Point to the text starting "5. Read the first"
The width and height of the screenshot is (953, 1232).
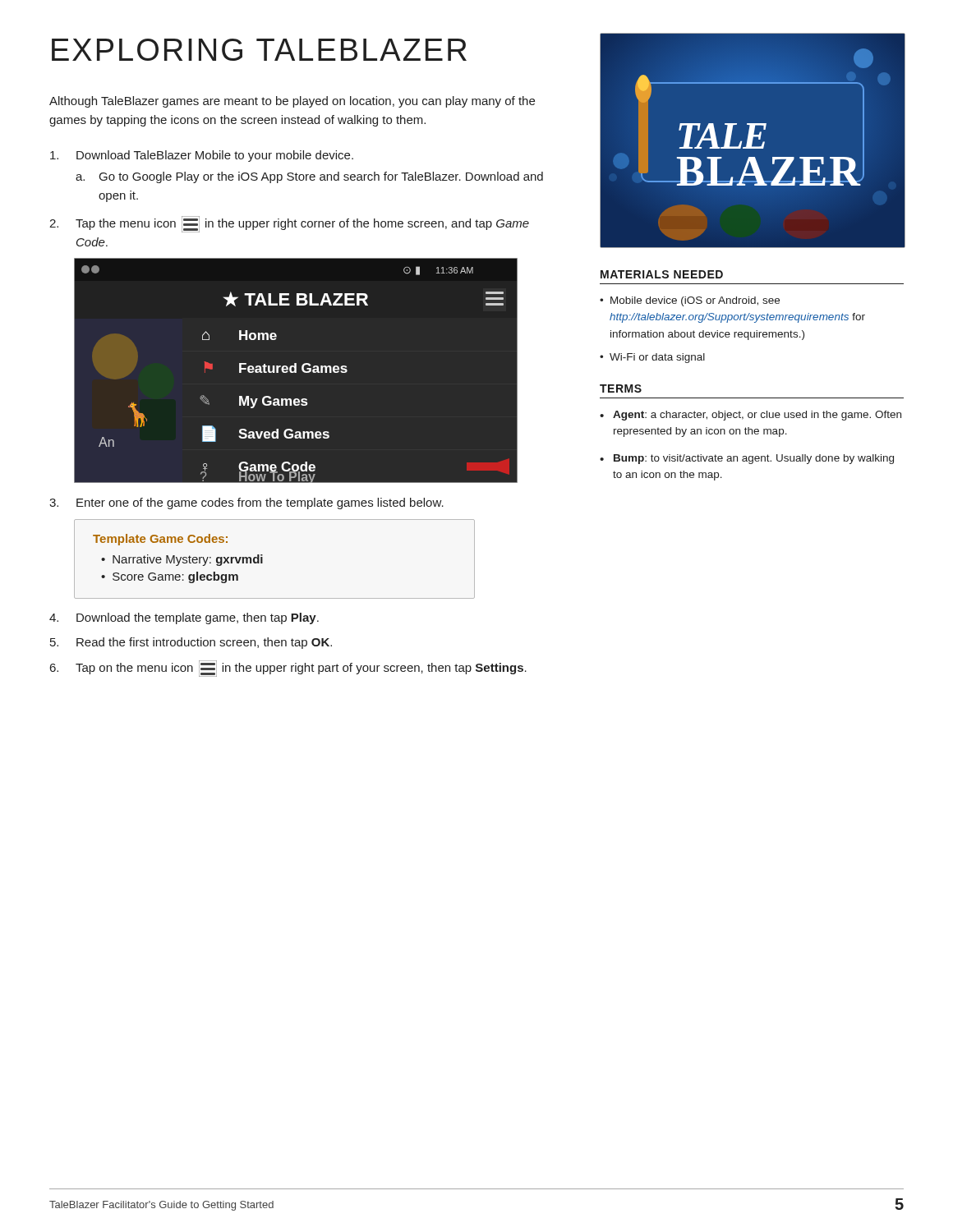pyautogui.click(x=304, y=642)
